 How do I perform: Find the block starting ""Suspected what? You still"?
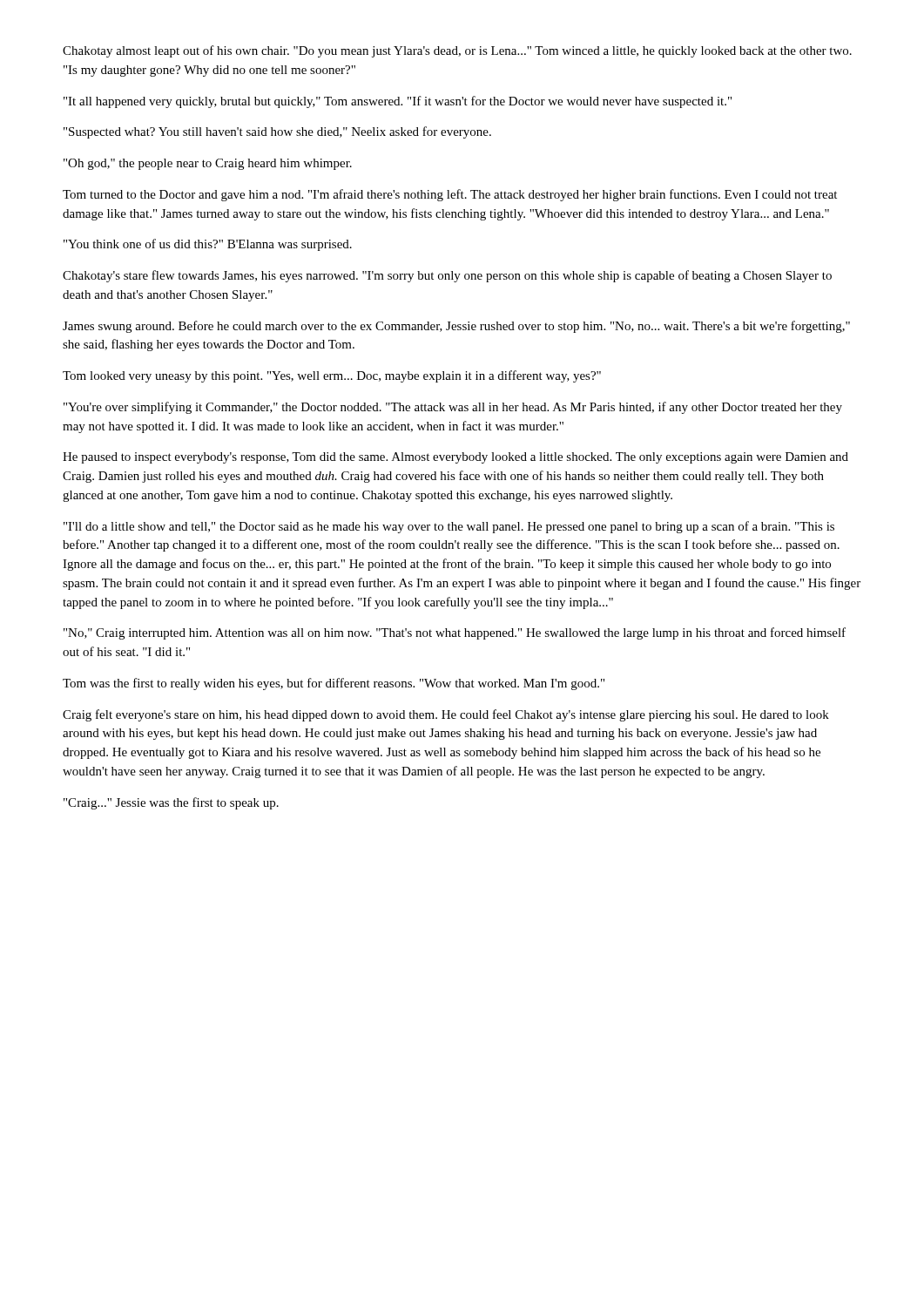pos(277,132)
